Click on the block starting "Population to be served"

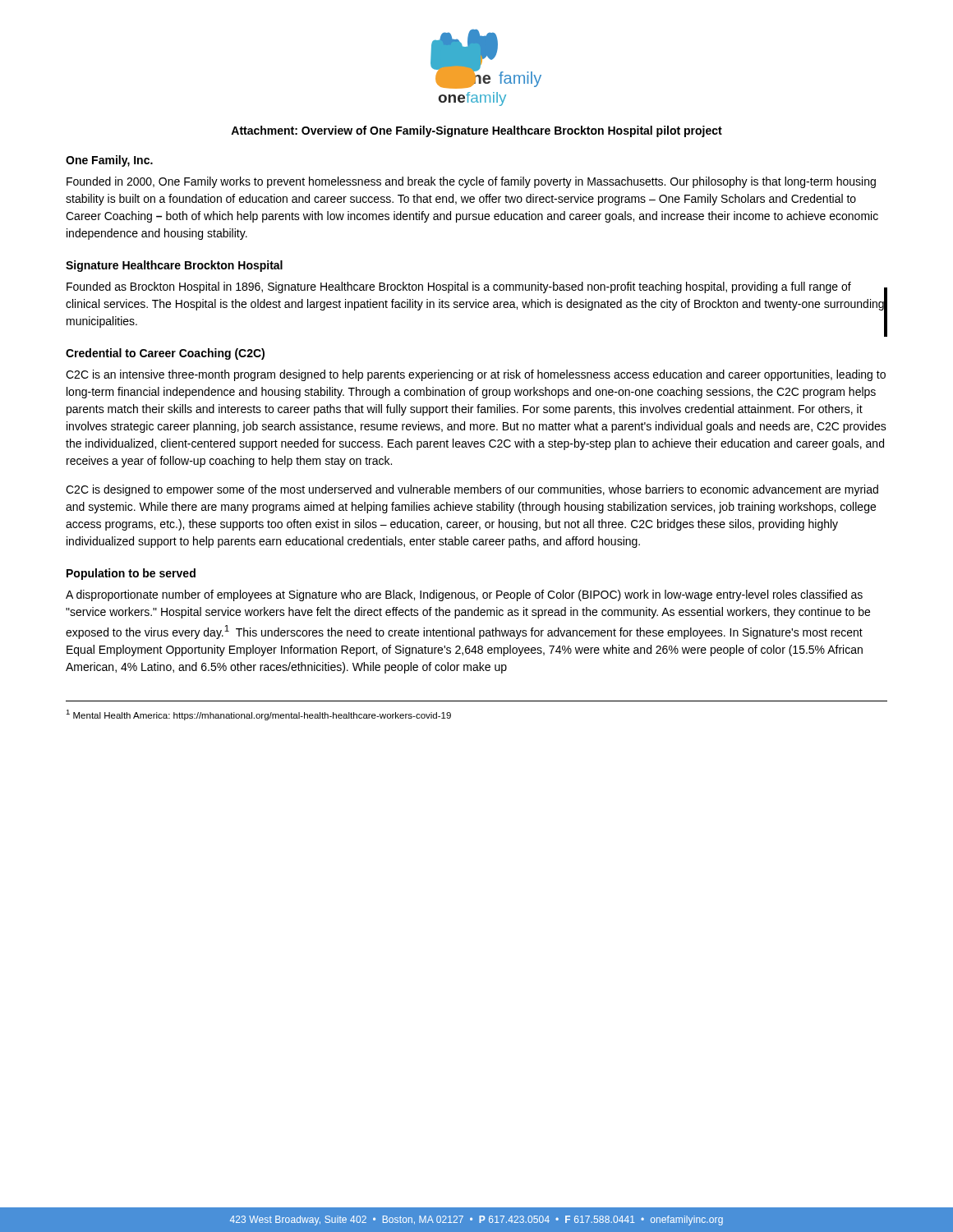point(131,573)
